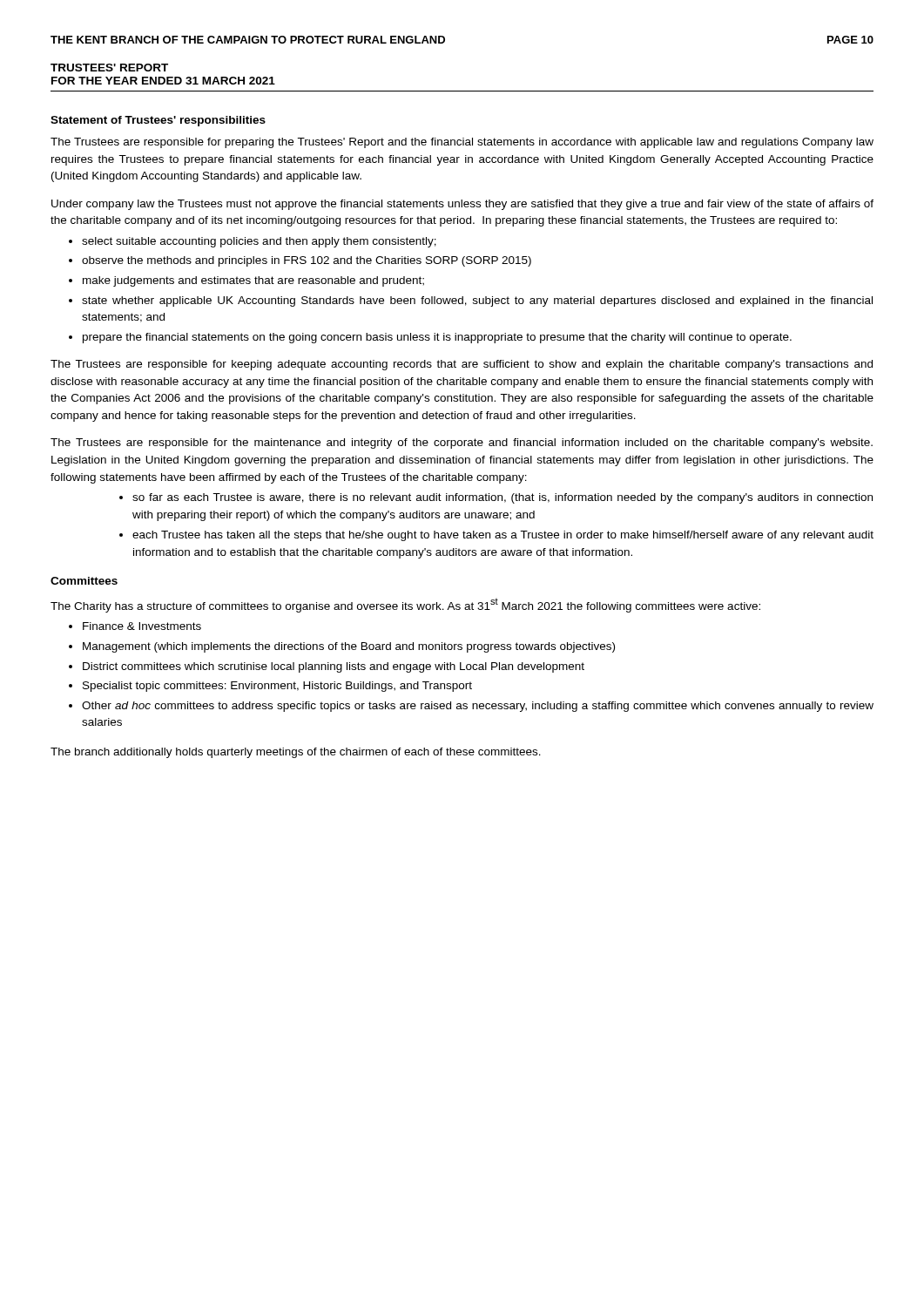Select the list item that says "Specialist topic committees: Environment,"
This screenshot has width=924, height=1307.
[x=277, y=685]
